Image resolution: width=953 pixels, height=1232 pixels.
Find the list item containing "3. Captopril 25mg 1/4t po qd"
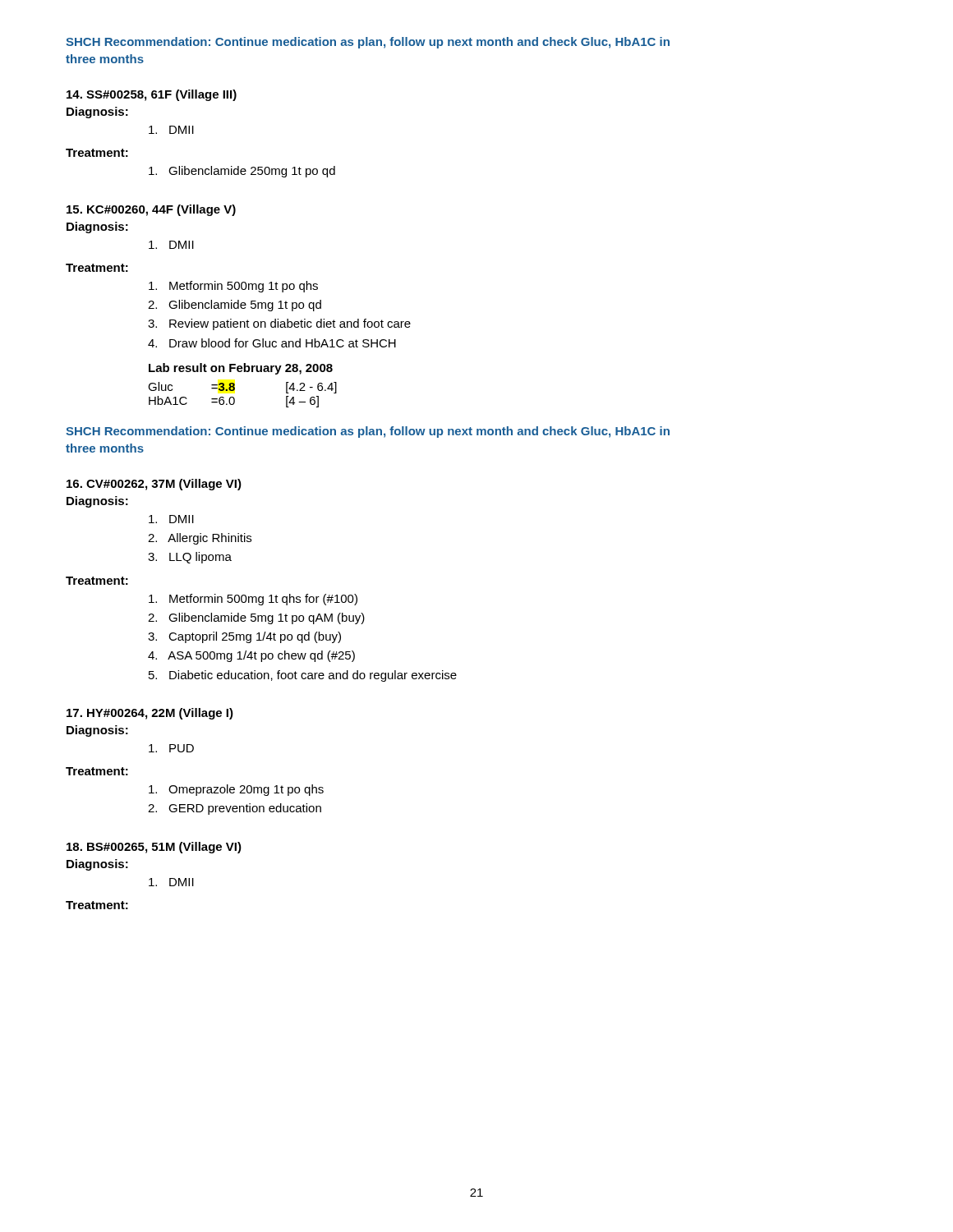(x=245, y=636)
